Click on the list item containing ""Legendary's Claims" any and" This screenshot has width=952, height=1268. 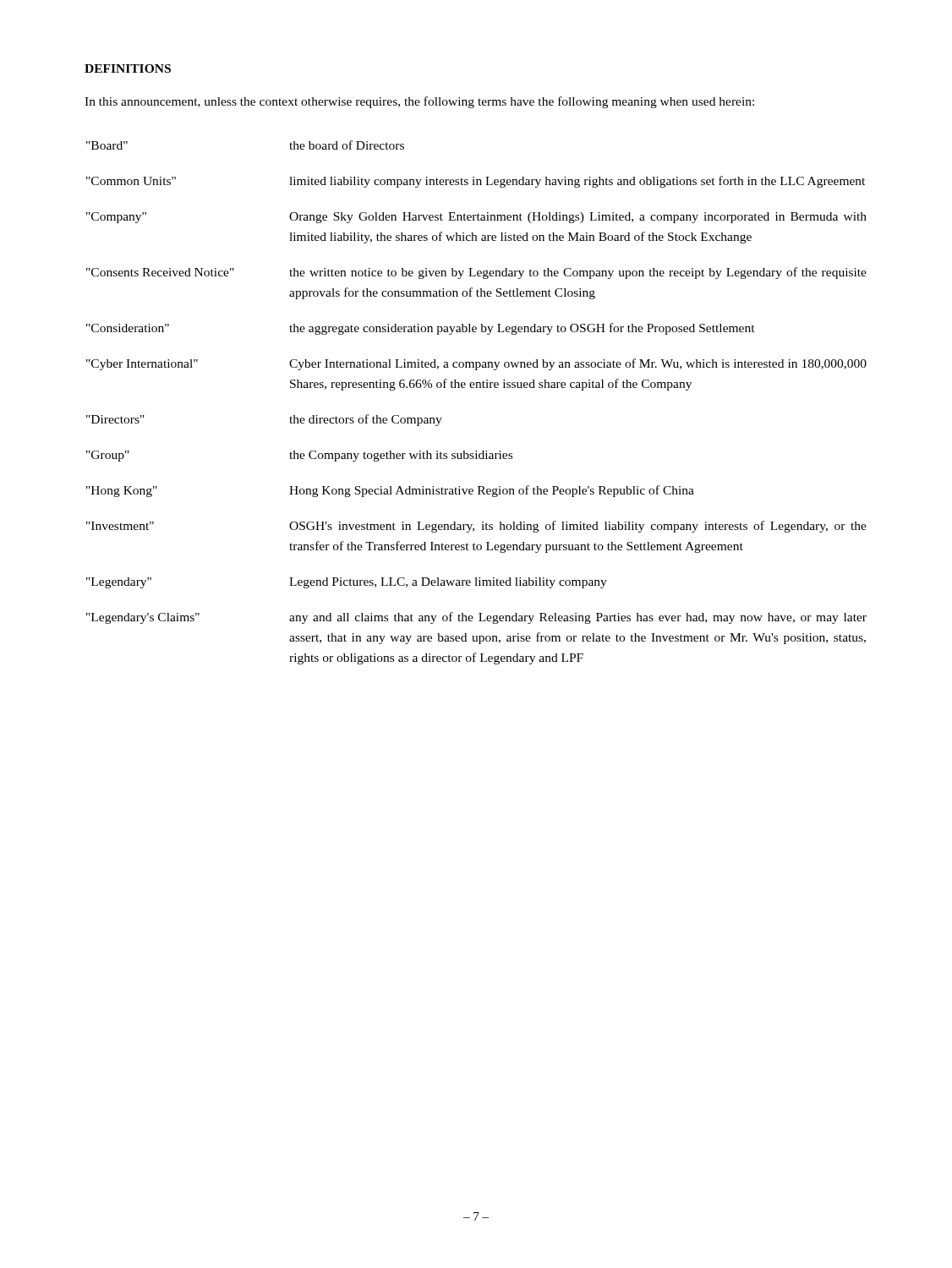(x=476, y=645)
